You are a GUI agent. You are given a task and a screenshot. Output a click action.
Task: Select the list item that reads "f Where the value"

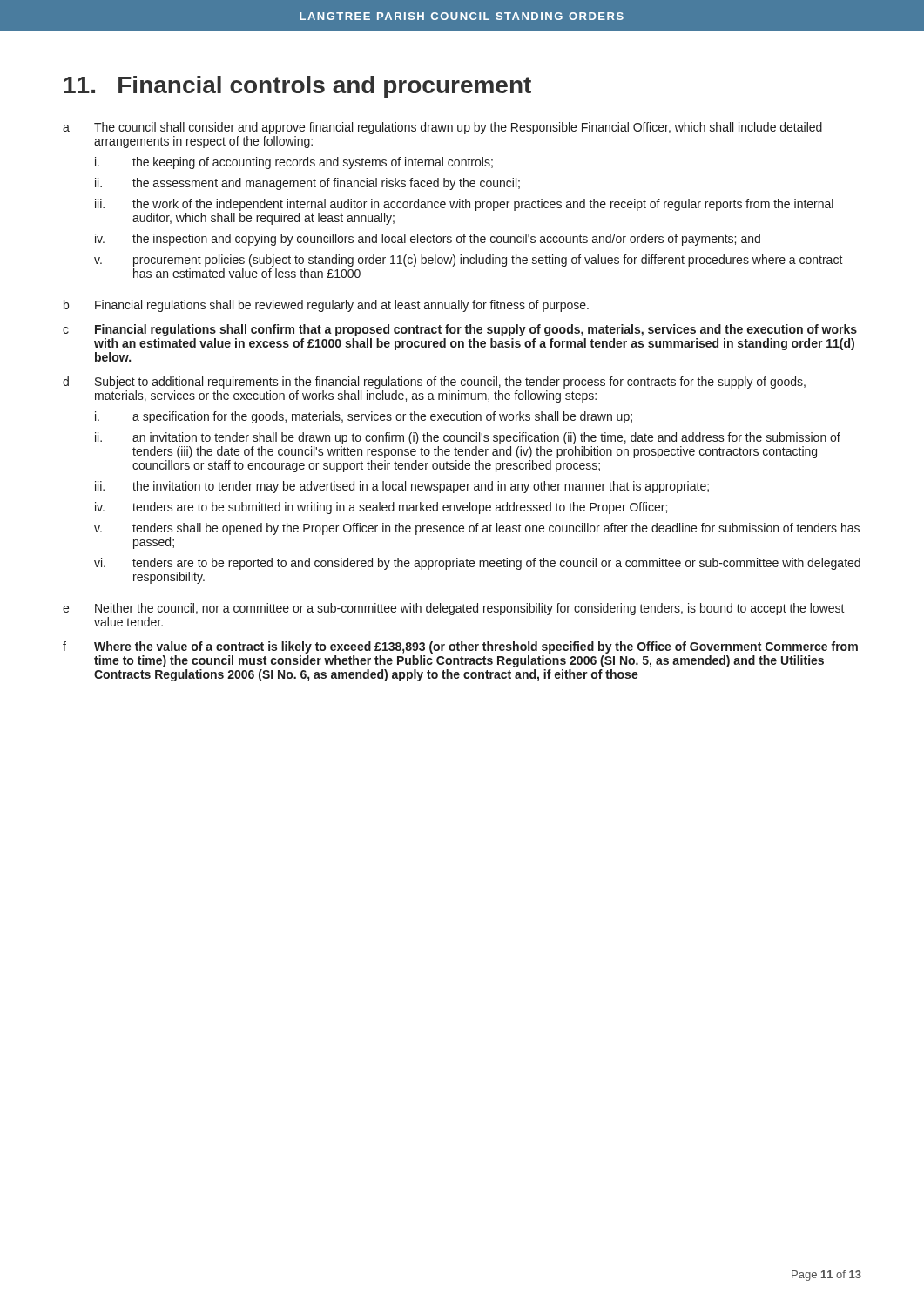(462, 660)
